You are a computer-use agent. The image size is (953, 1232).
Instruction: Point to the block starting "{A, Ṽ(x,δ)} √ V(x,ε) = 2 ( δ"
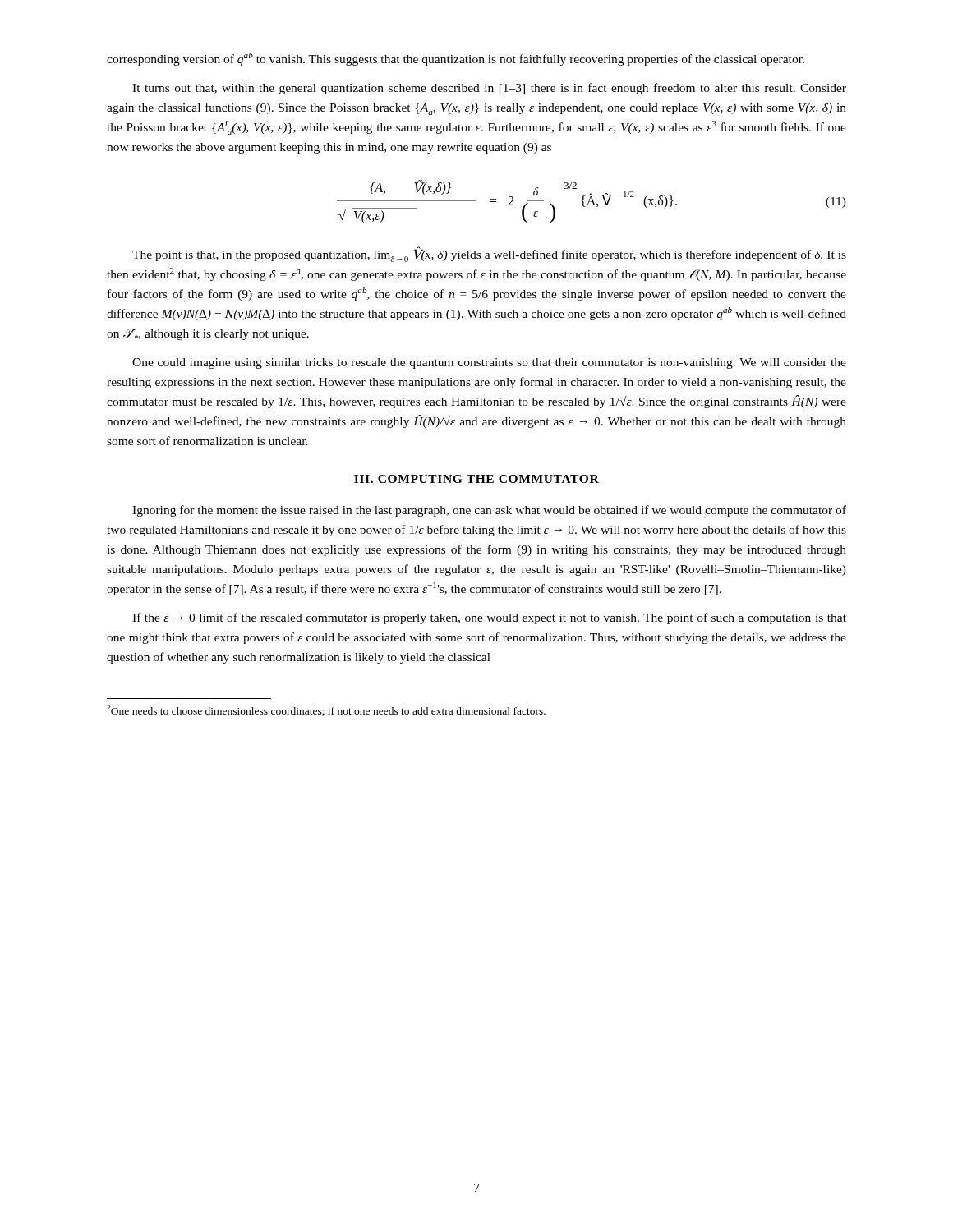[x=476, y=201]
